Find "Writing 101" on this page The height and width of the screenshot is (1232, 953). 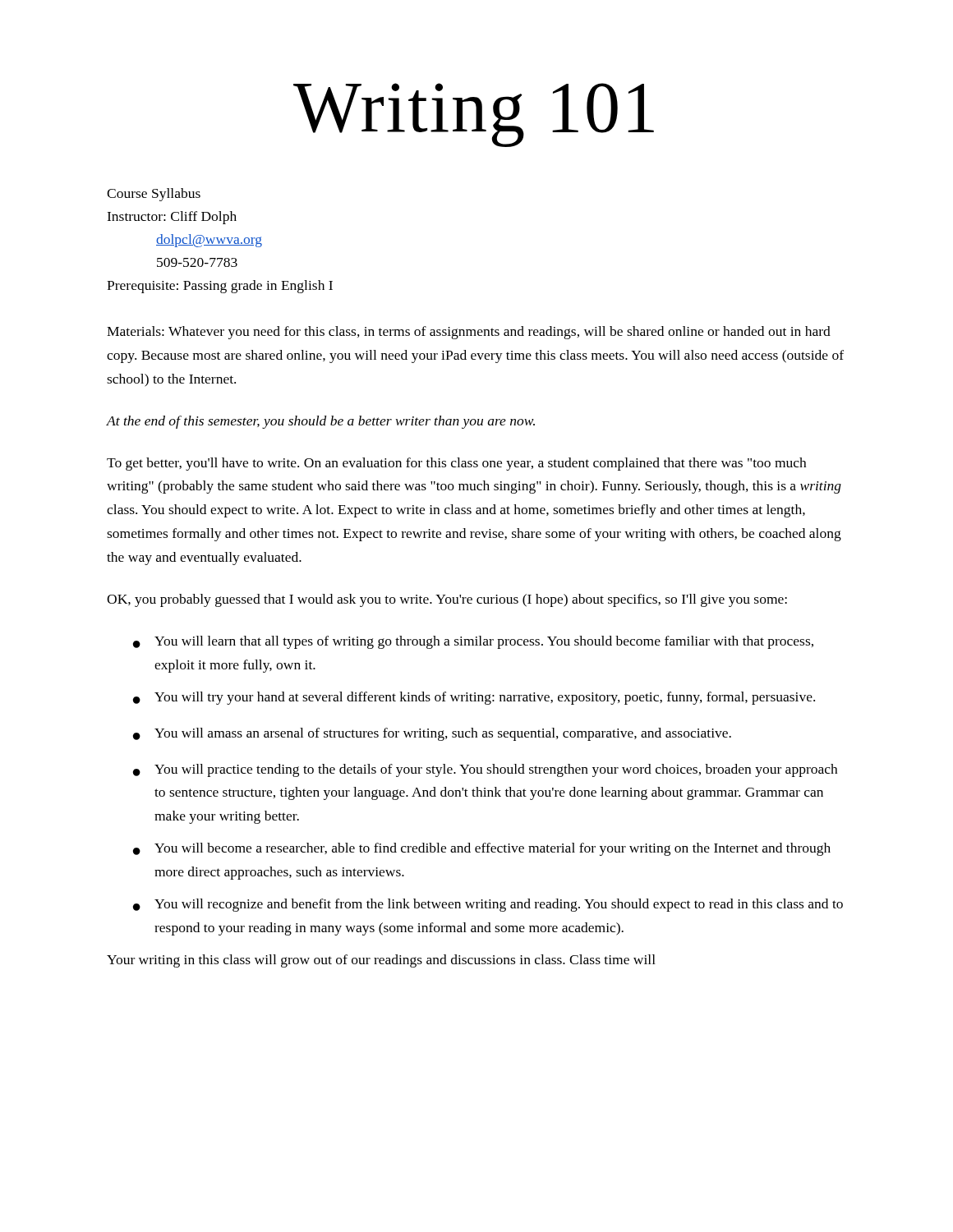point(476,107)
